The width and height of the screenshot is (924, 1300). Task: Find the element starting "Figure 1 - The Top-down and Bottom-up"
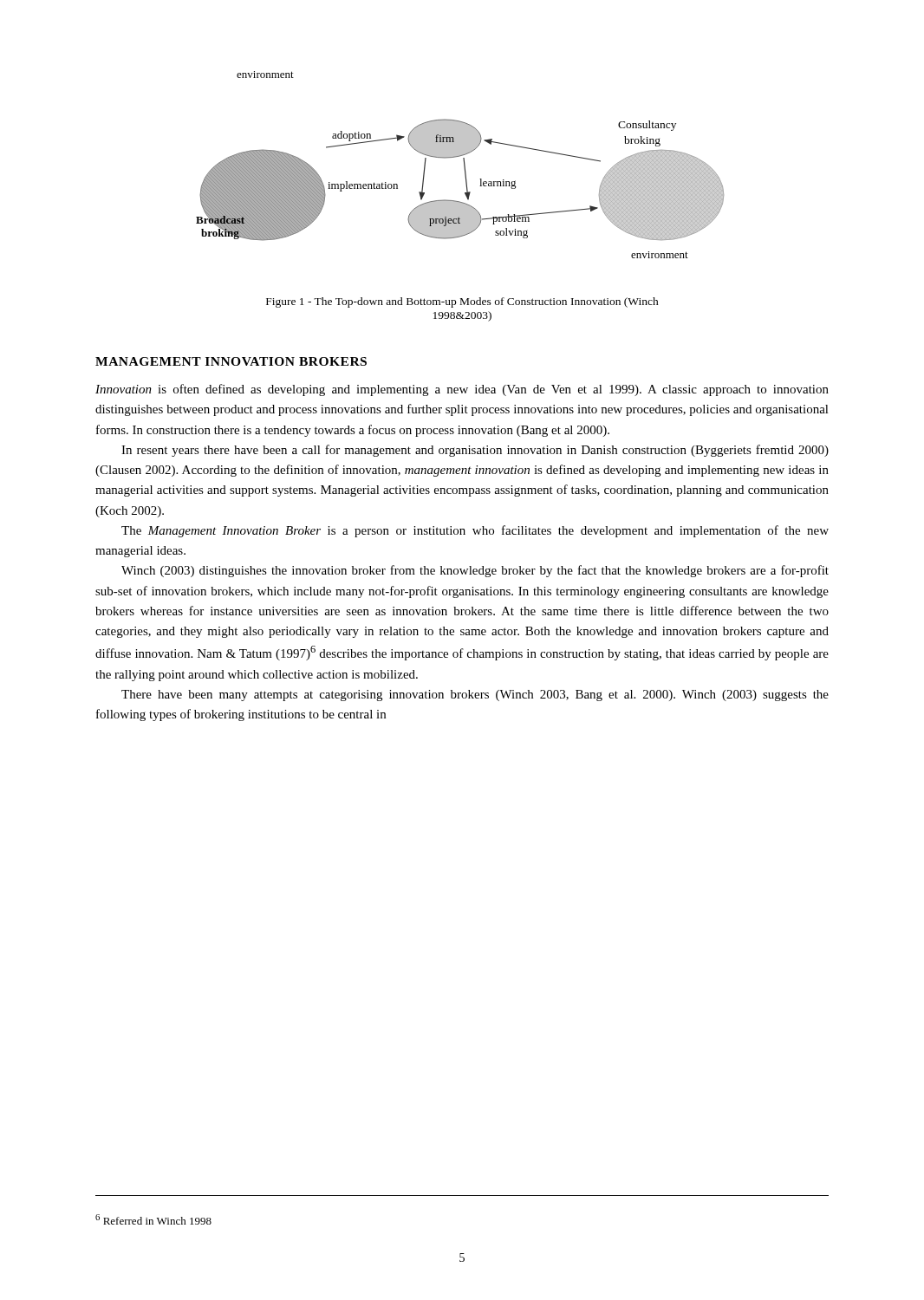click(x=462, y=308)
